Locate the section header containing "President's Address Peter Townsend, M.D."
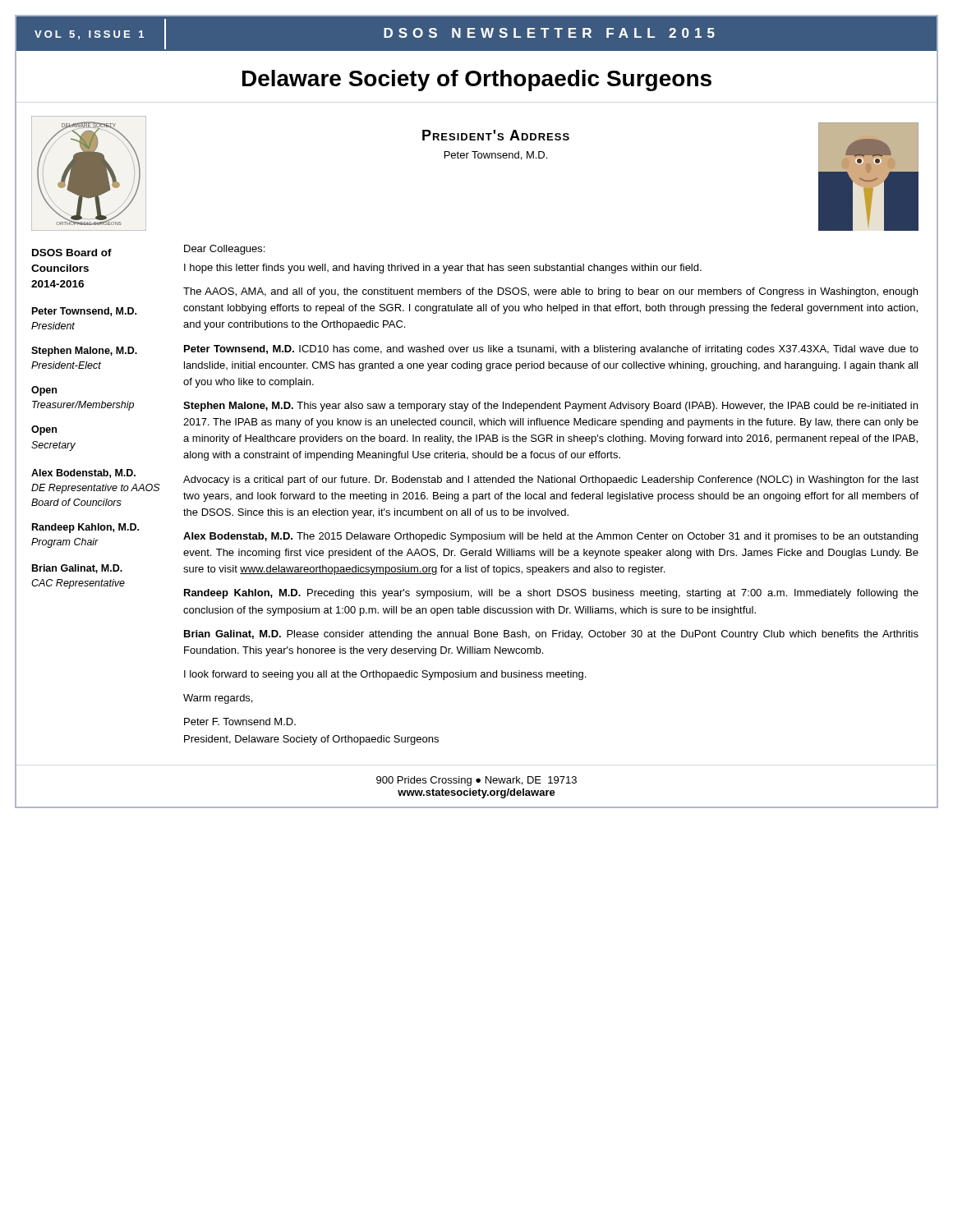This screenshot has width=953, height=1232. point(496,144)
